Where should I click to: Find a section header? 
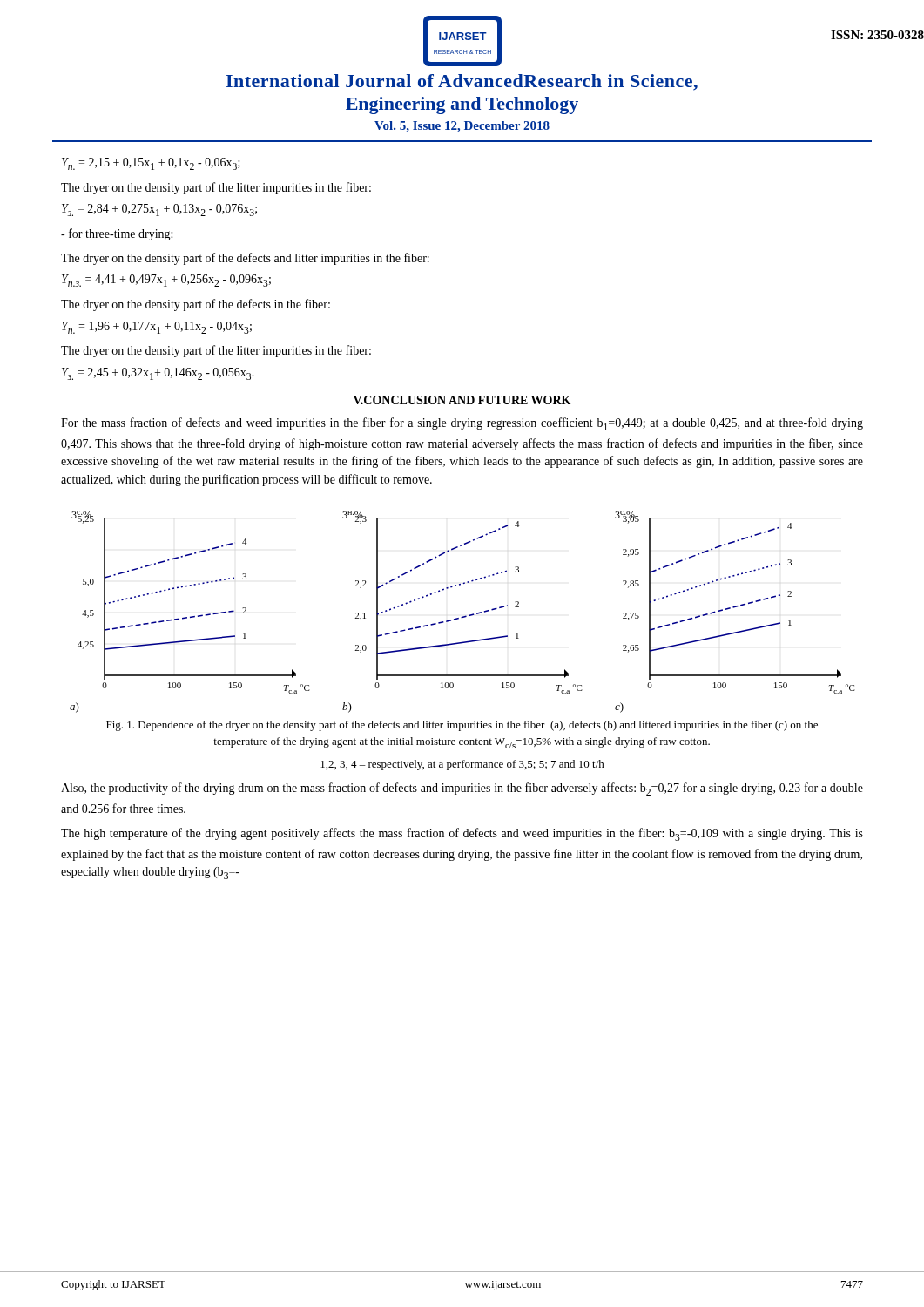coord(462,401)
